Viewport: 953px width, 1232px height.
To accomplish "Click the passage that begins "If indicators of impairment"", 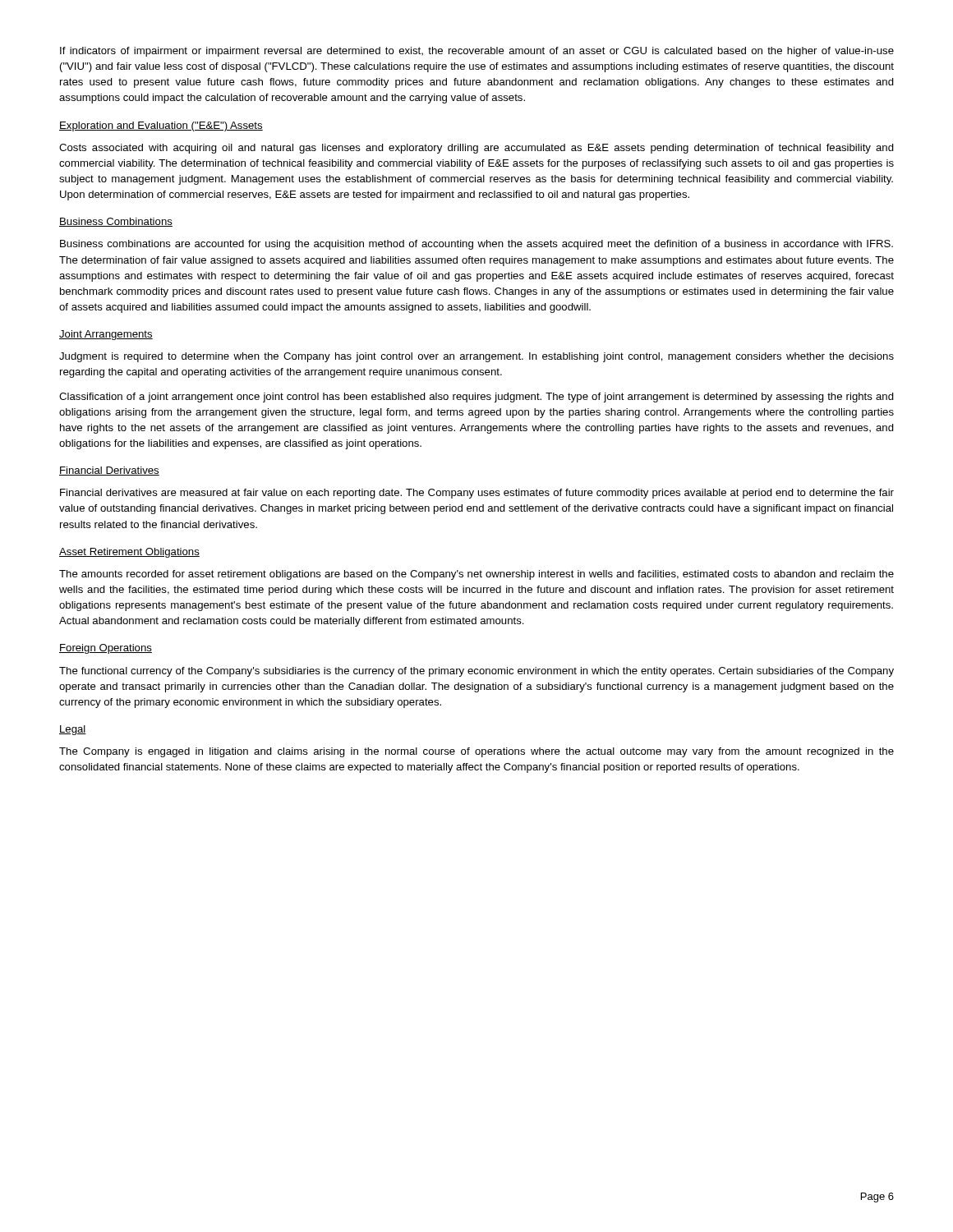I will pos(476,74).
